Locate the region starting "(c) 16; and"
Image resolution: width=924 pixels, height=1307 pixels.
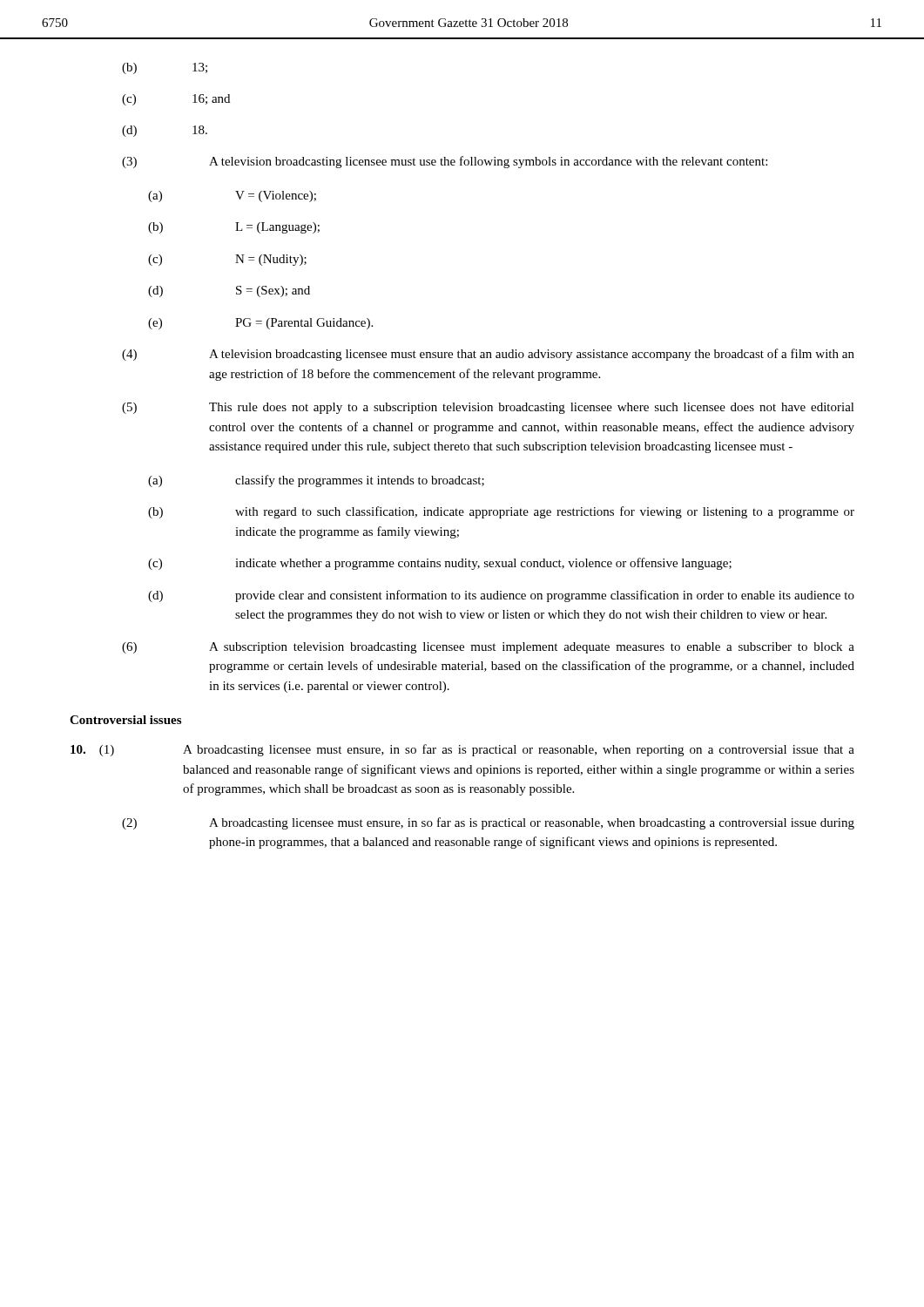127,100
